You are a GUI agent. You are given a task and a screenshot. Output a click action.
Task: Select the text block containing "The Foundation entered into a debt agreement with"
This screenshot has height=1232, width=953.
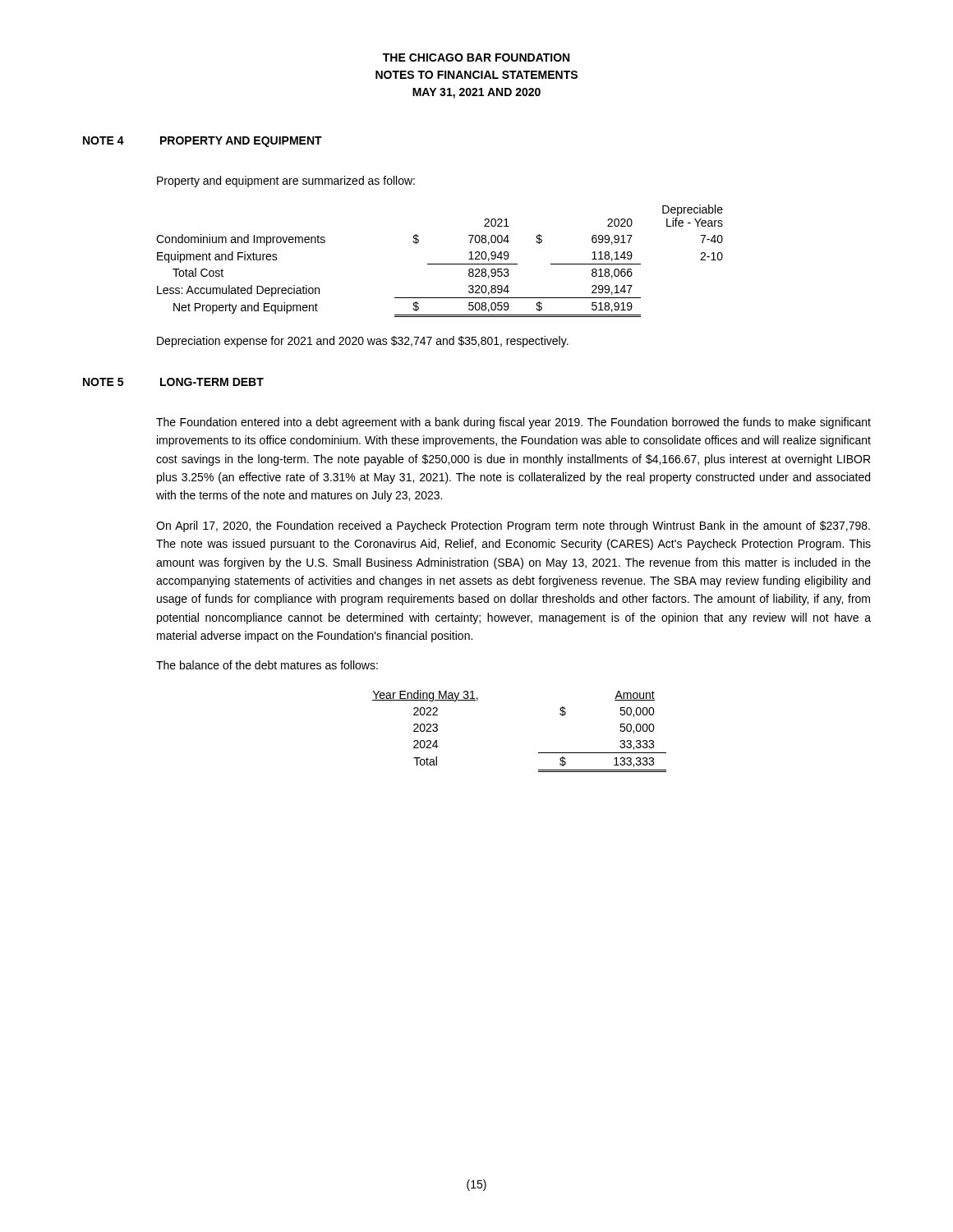513,459
